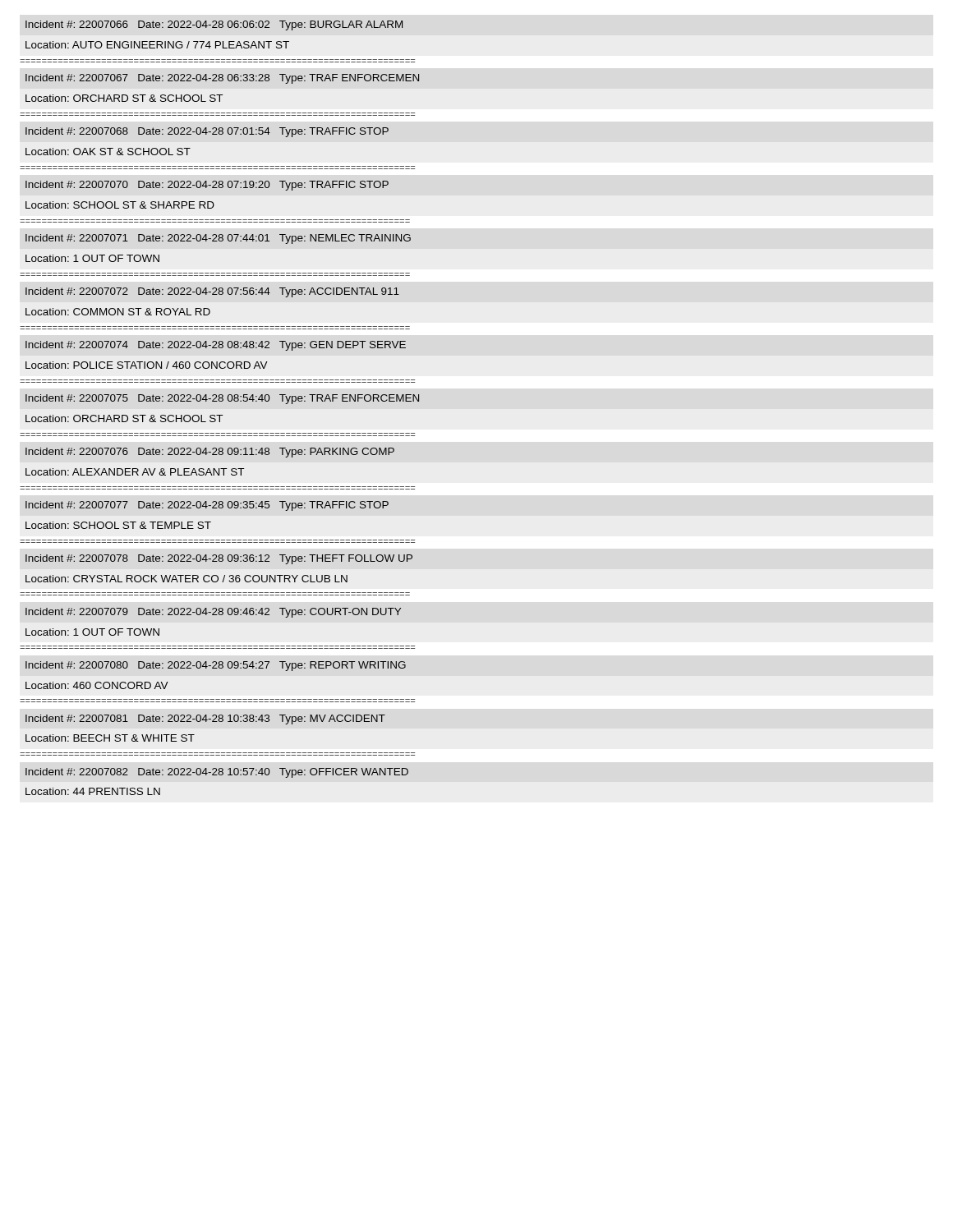953x1232 pixels.
Task: Navigate to the block starting "Incident #: 22007072"
Action: [212, 292]
